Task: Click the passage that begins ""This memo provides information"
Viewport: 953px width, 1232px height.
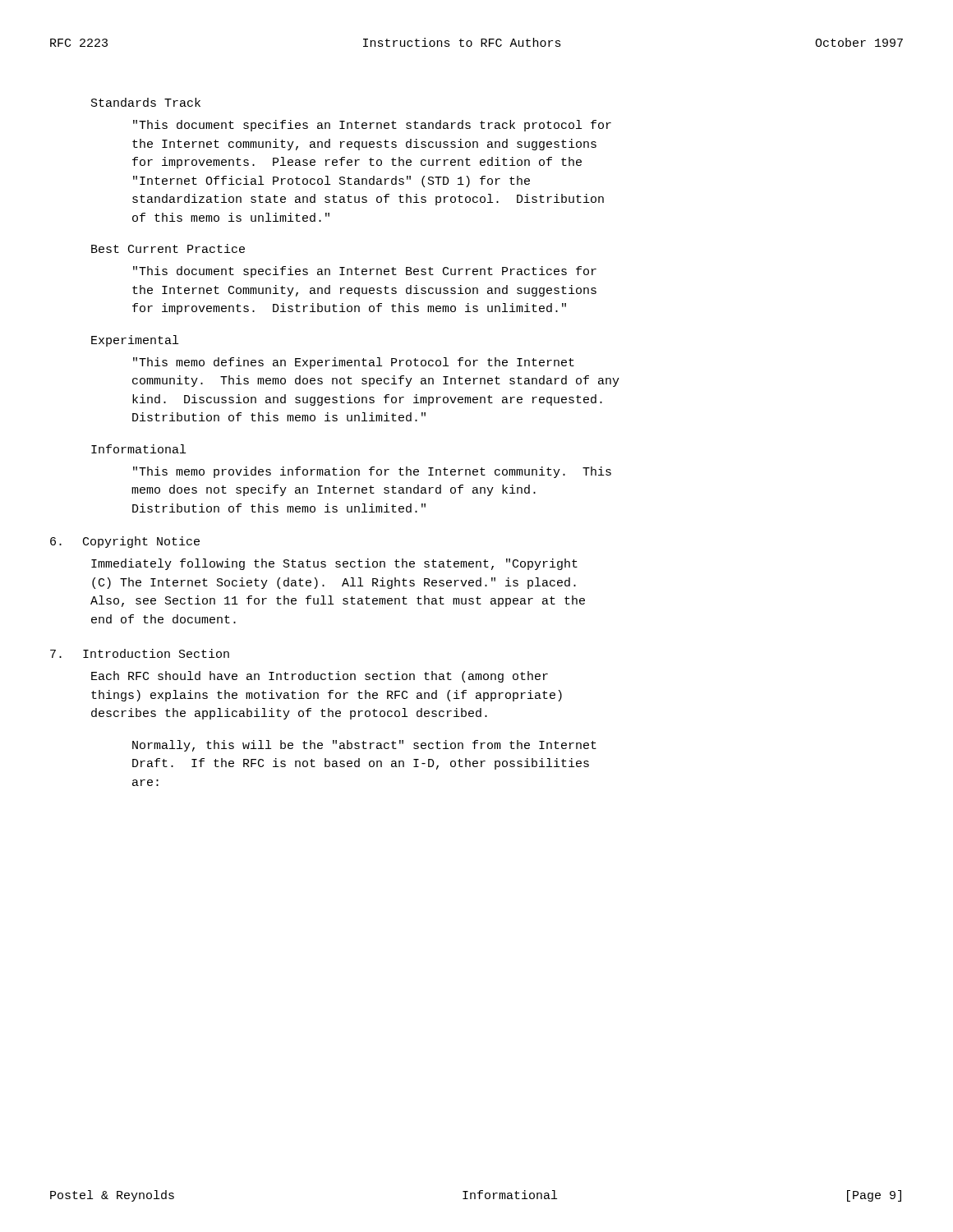Action: click(x=372, y=491)
